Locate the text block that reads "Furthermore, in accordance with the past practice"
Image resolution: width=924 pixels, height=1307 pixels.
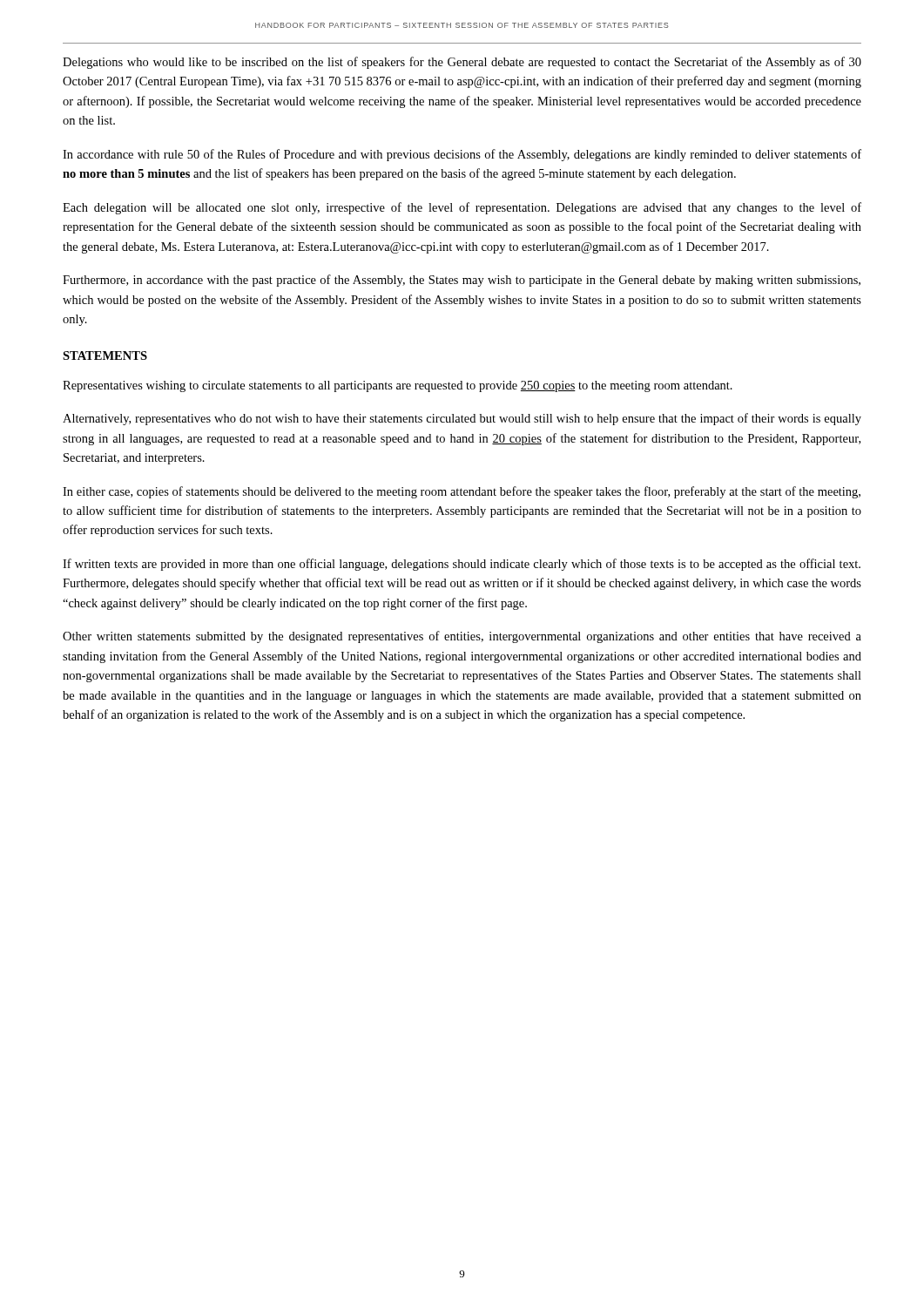(x=462, y=299)
